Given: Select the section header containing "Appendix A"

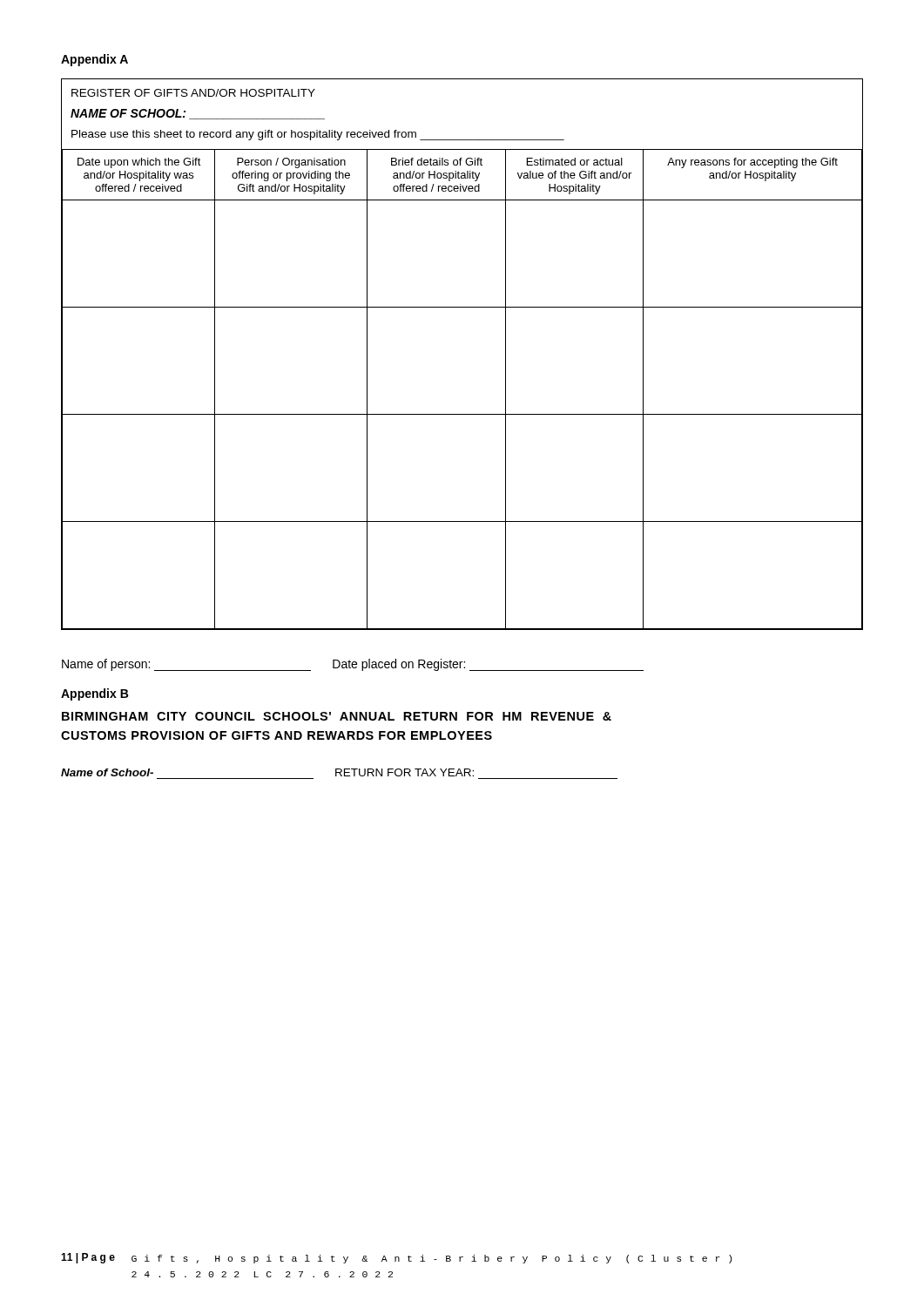Looking at the screenshot, I should pos(95,59).
